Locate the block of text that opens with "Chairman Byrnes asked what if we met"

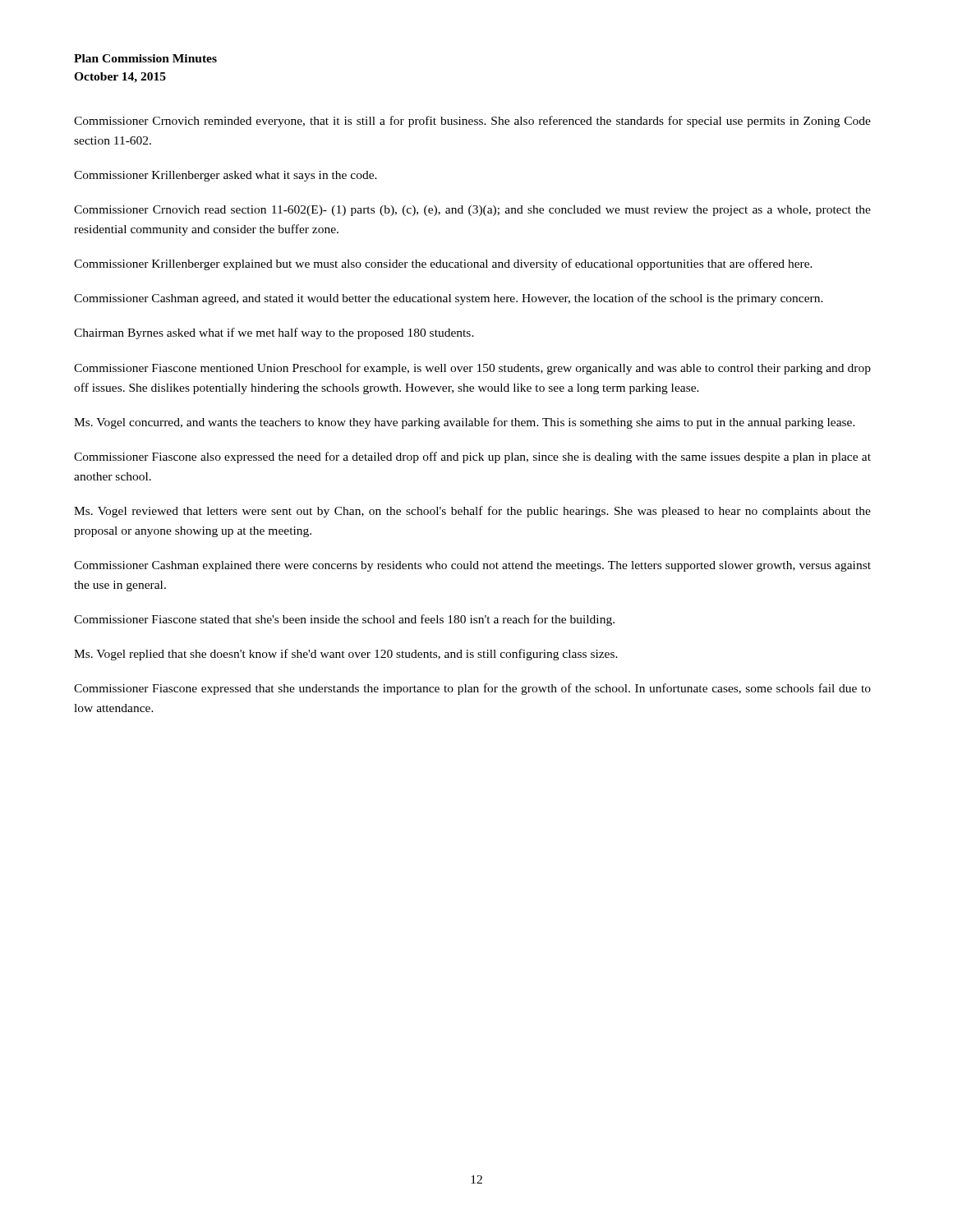274,333
